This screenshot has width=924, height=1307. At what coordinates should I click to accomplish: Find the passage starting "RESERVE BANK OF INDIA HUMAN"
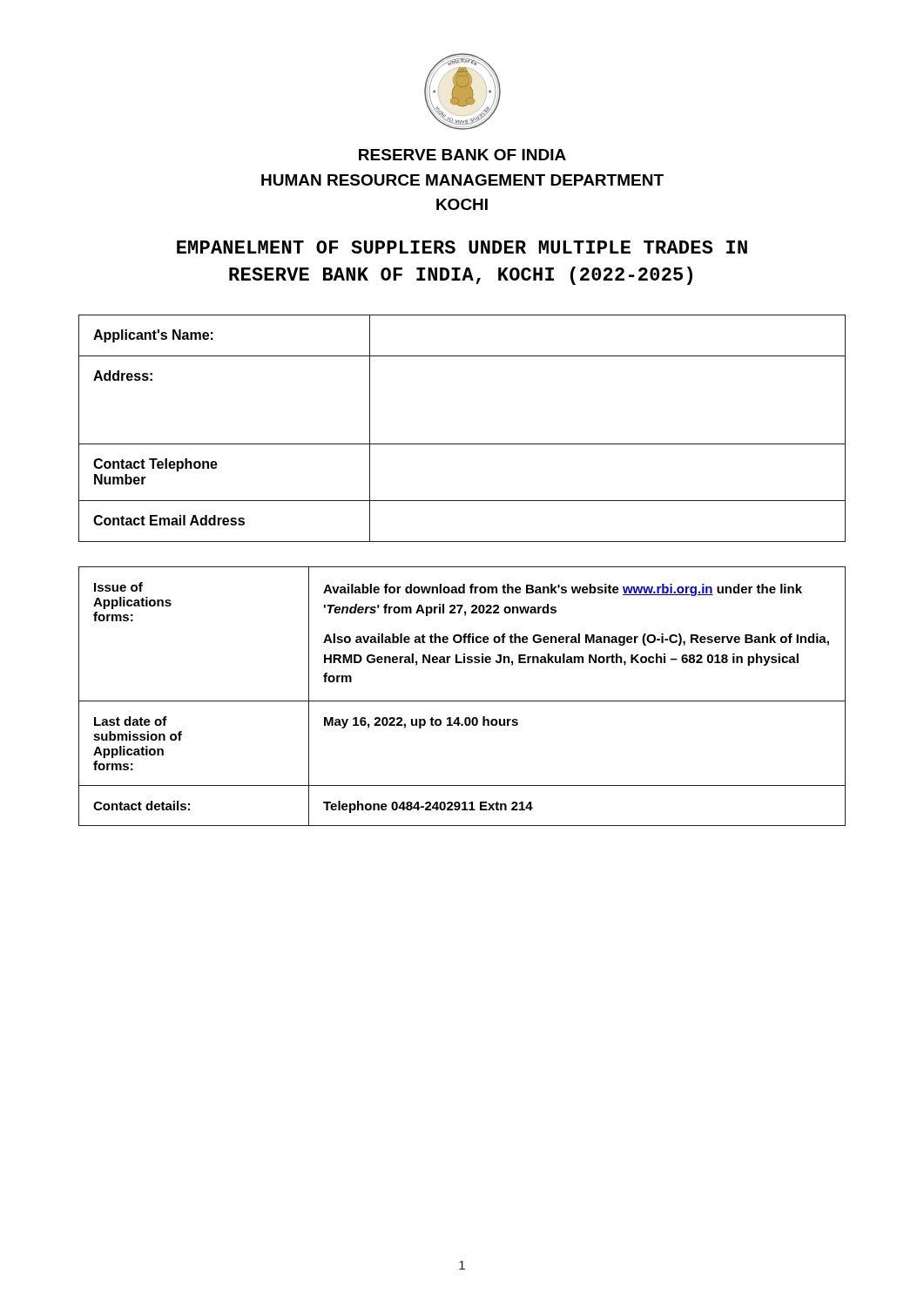click(x=462, y=179)
